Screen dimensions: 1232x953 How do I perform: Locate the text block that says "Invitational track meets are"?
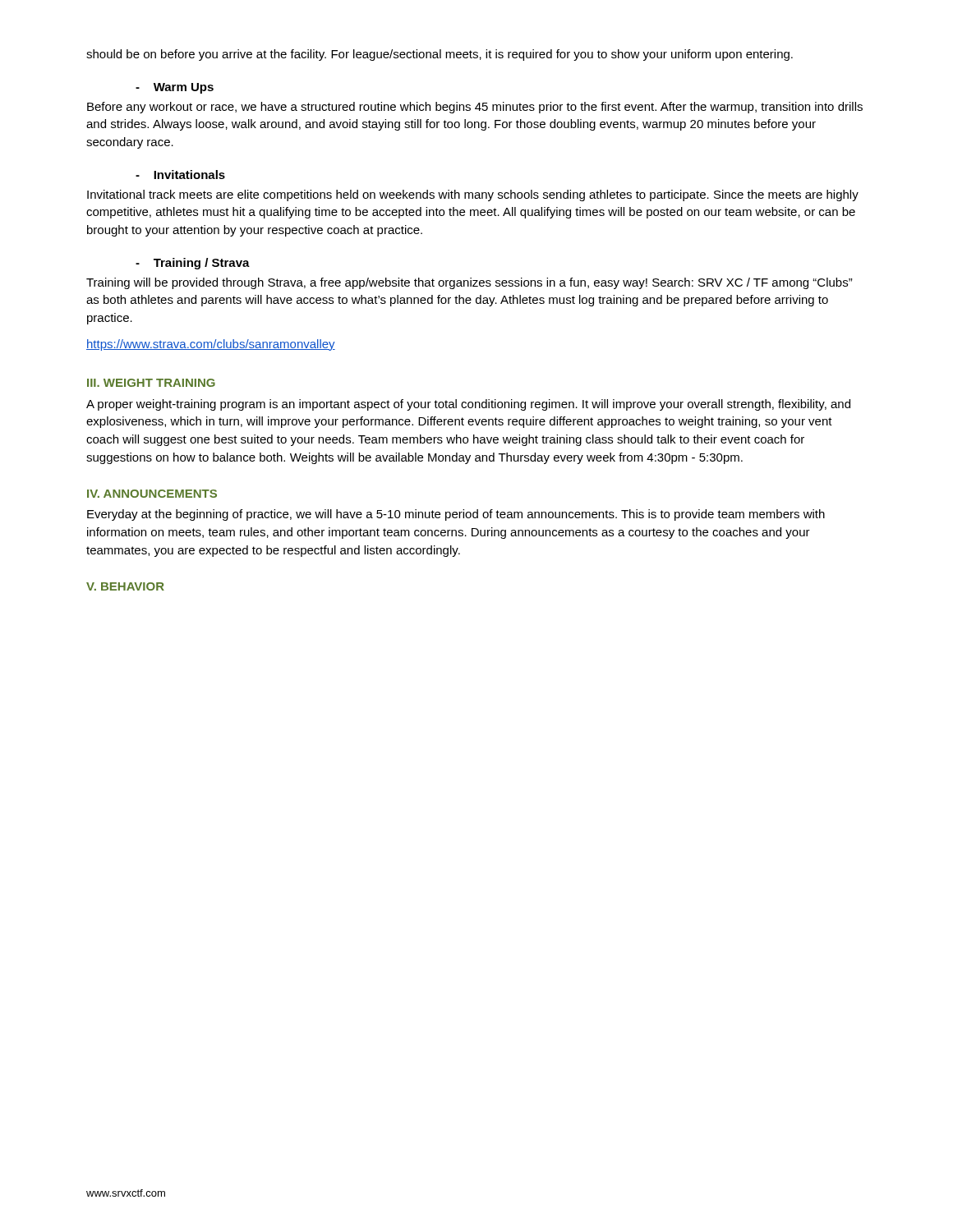coord(472,212)
